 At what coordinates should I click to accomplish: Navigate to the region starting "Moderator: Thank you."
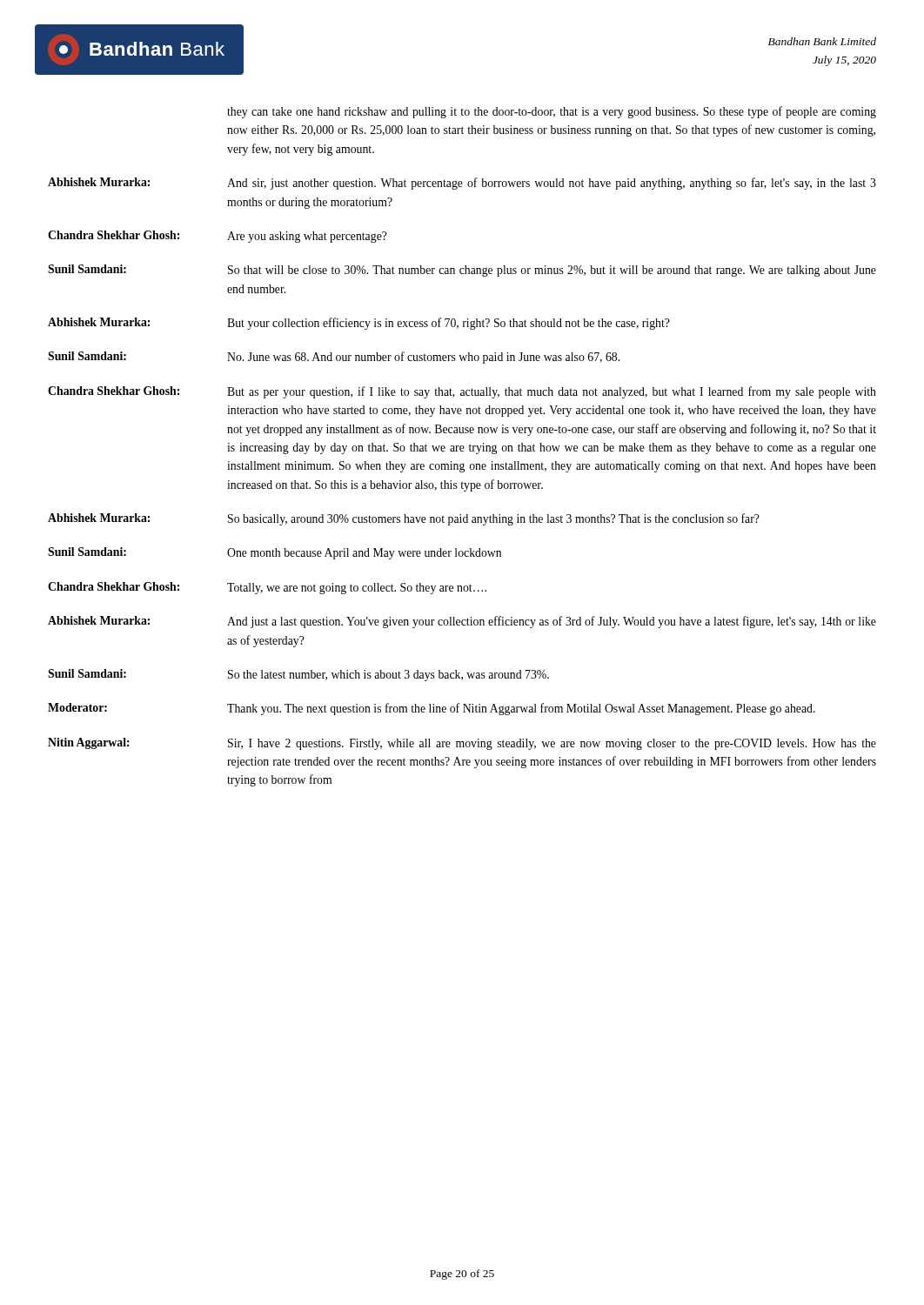pos(462,709)
